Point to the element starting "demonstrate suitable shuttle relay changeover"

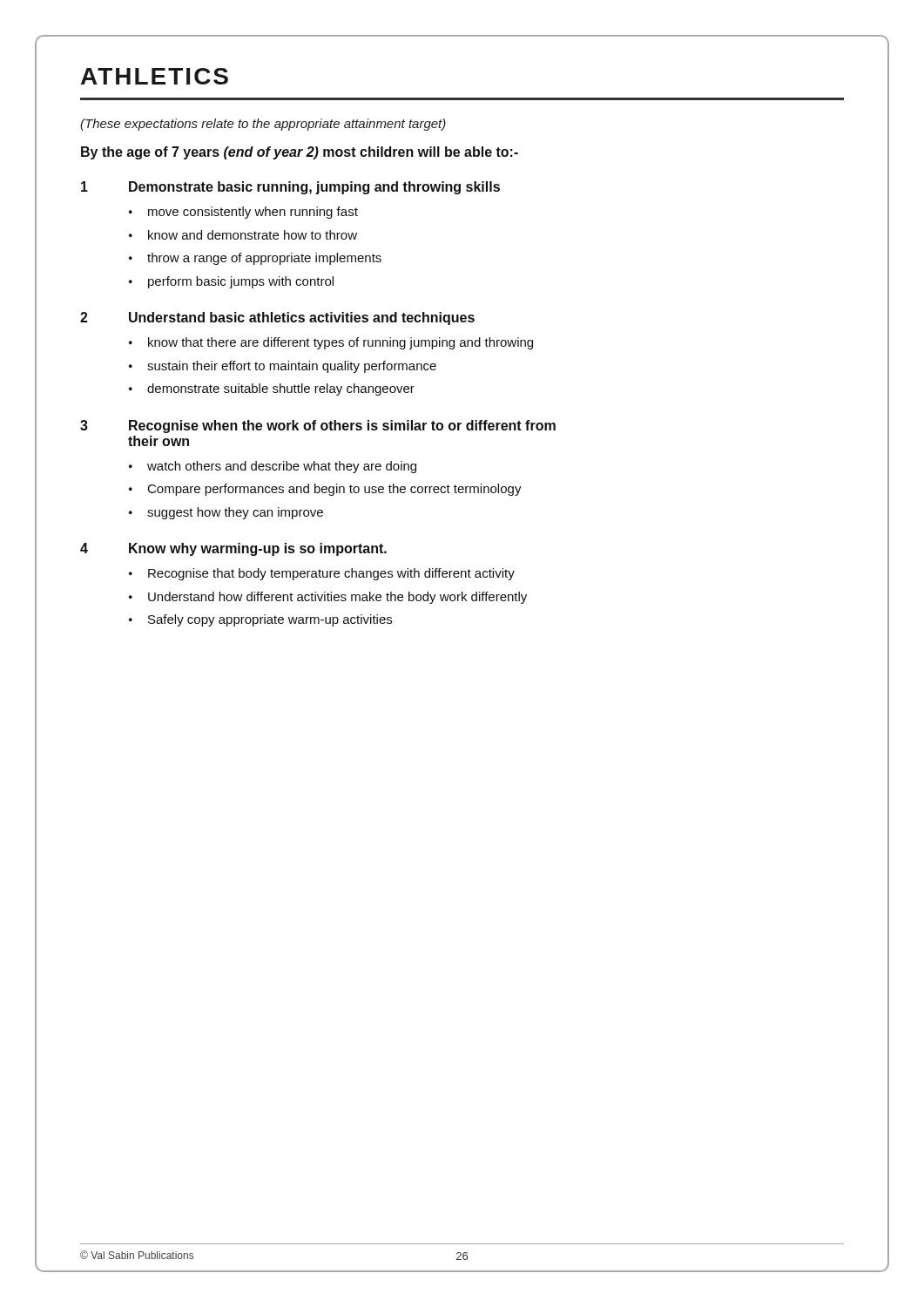coord(281,388)
